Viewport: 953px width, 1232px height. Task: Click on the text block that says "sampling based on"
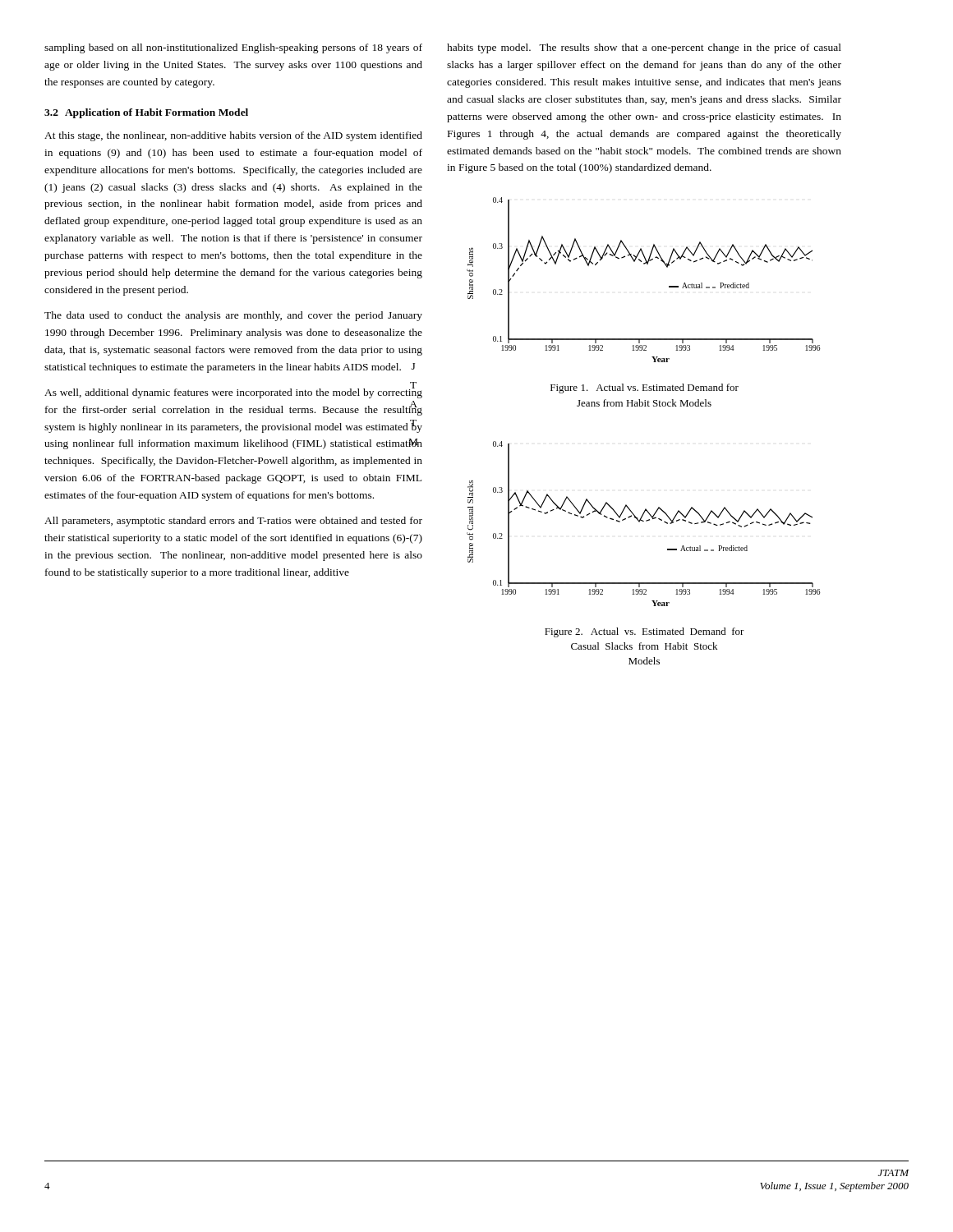[x=233, y=64]
